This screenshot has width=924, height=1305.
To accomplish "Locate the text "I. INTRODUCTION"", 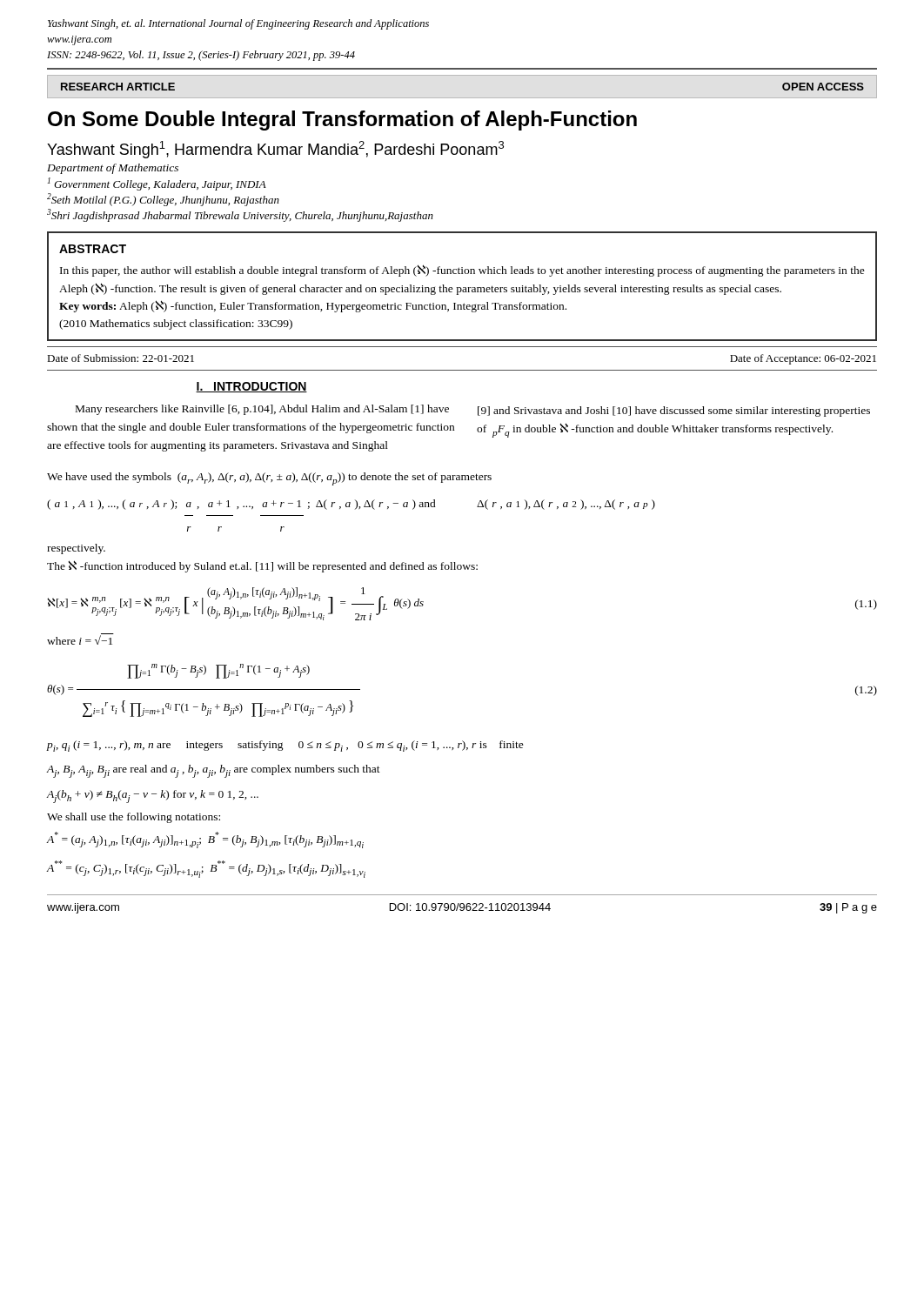I will pos(251,387).
